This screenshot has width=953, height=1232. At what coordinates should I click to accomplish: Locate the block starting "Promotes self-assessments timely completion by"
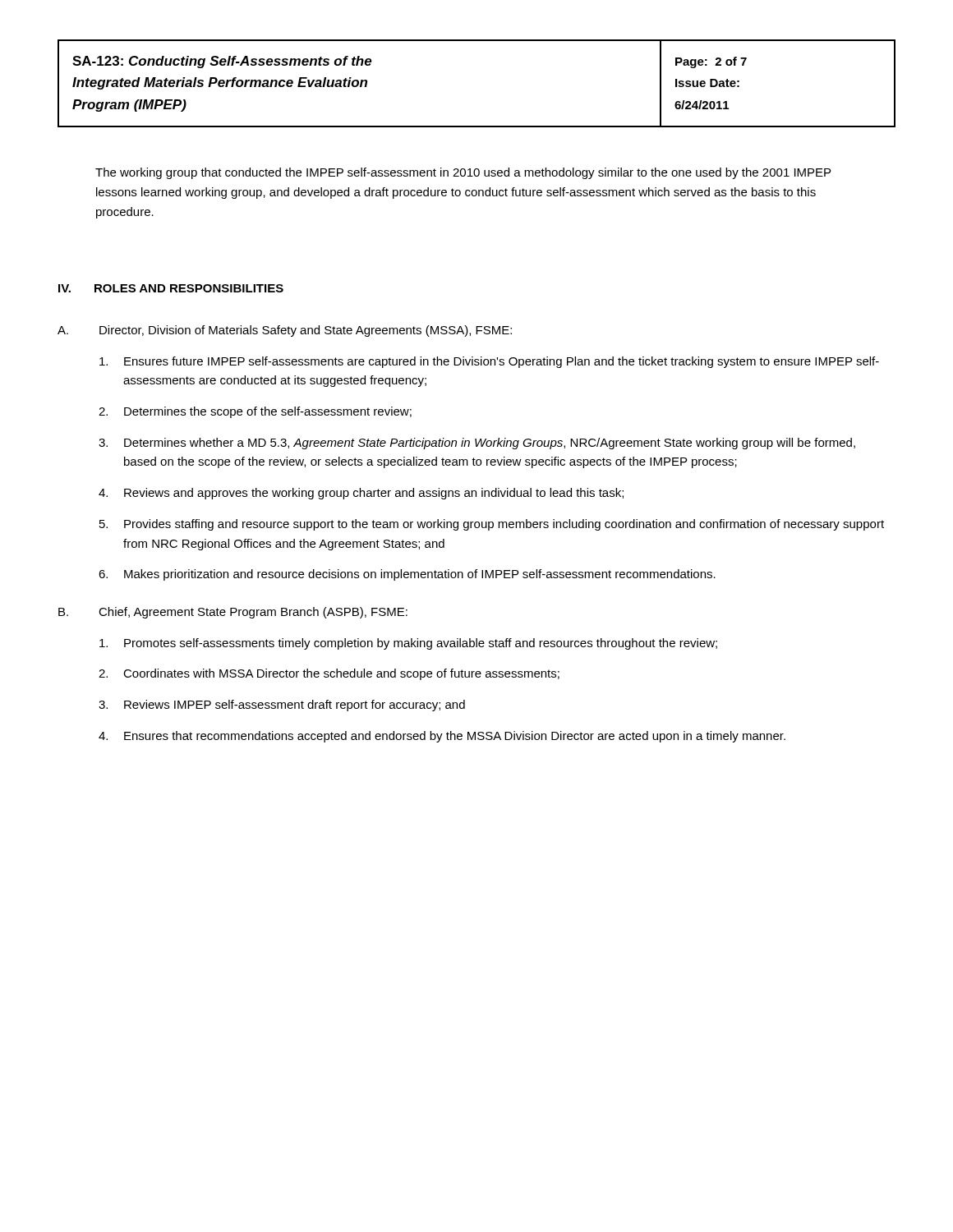tap(408, 643)
